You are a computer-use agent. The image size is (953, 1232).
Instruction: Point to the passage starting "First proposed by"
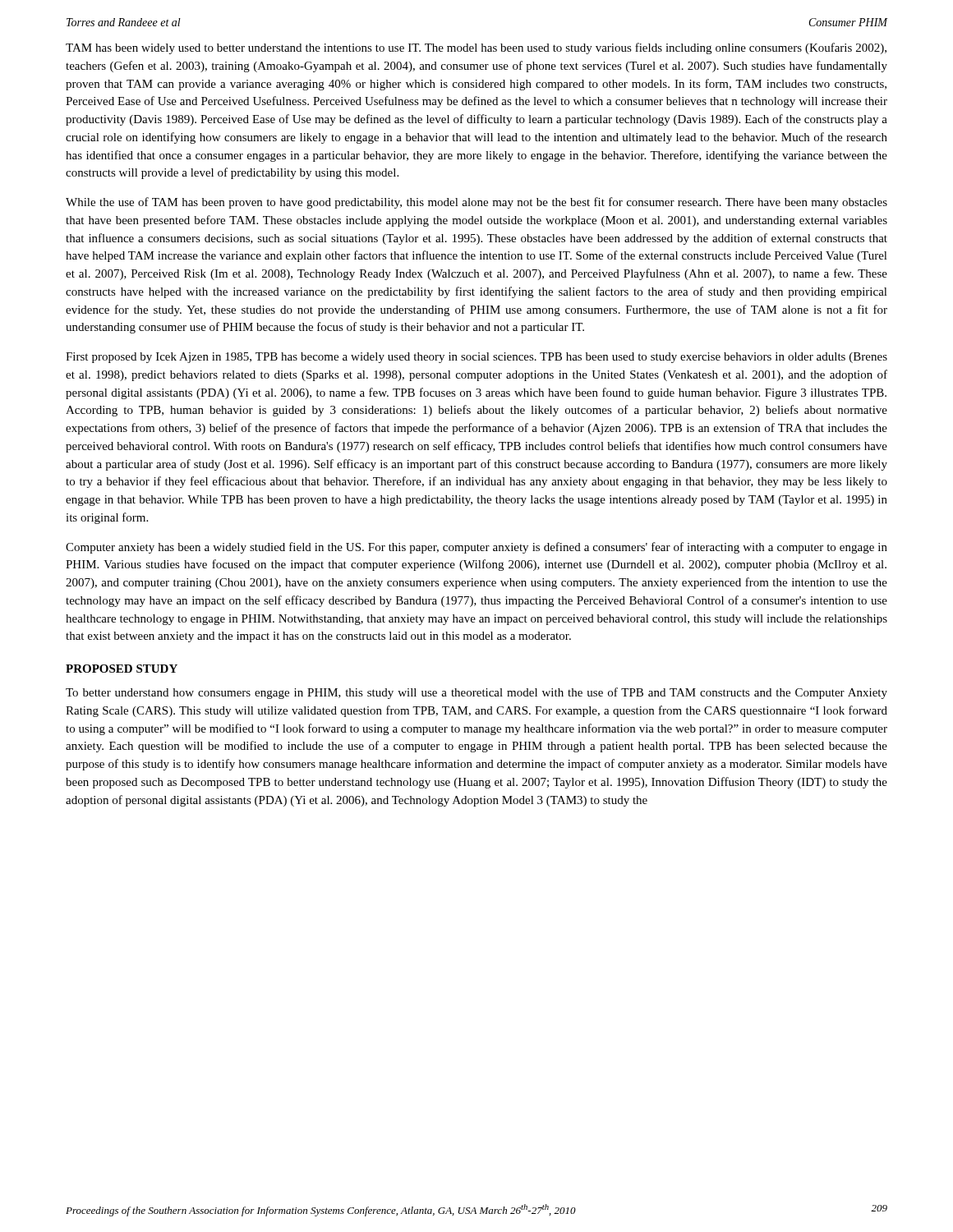click(x=476, y=438)
